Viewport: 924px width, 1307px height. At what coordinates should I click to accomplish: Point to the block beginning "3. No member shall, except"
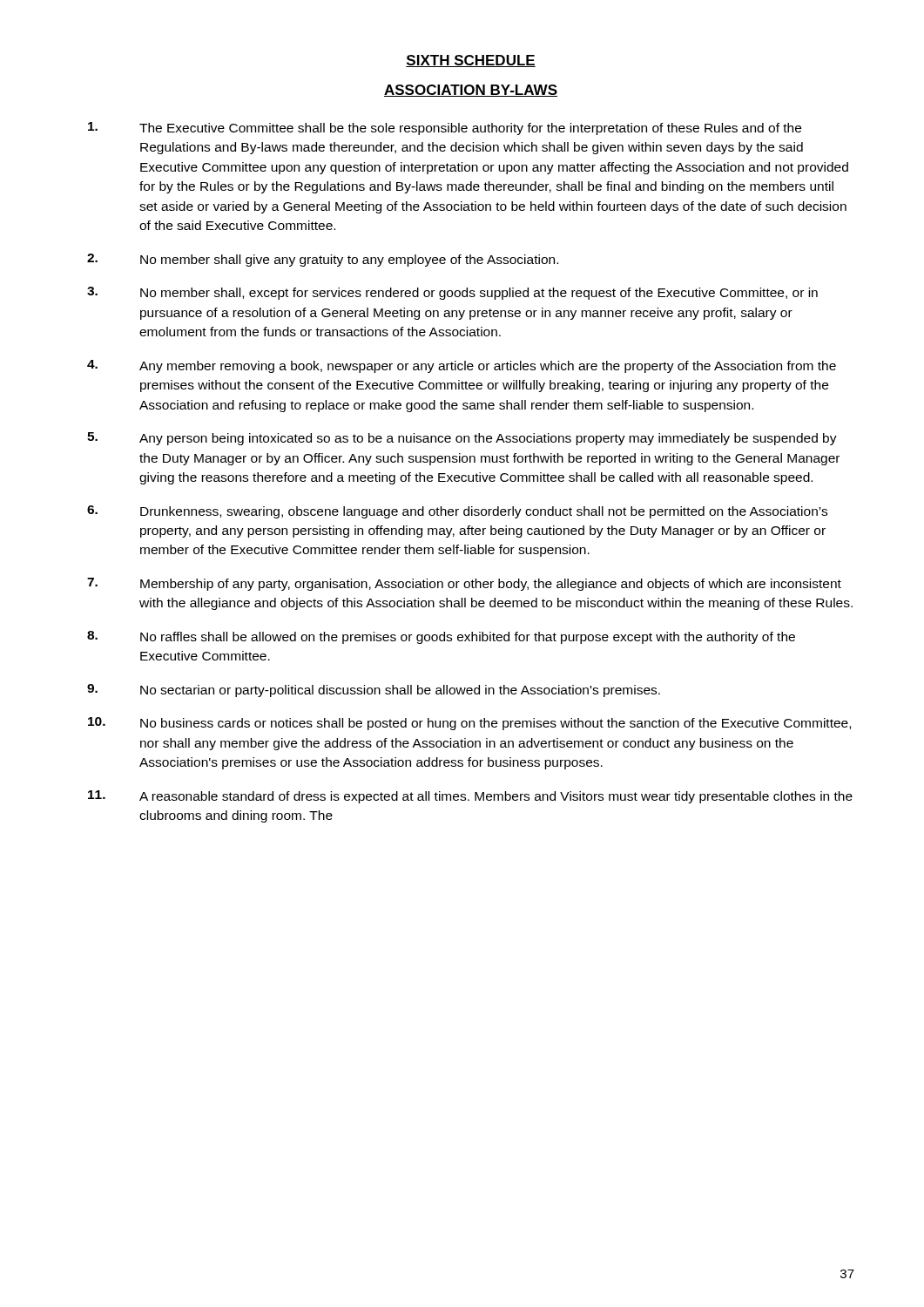pyautogui.click(x=471, y=313)
